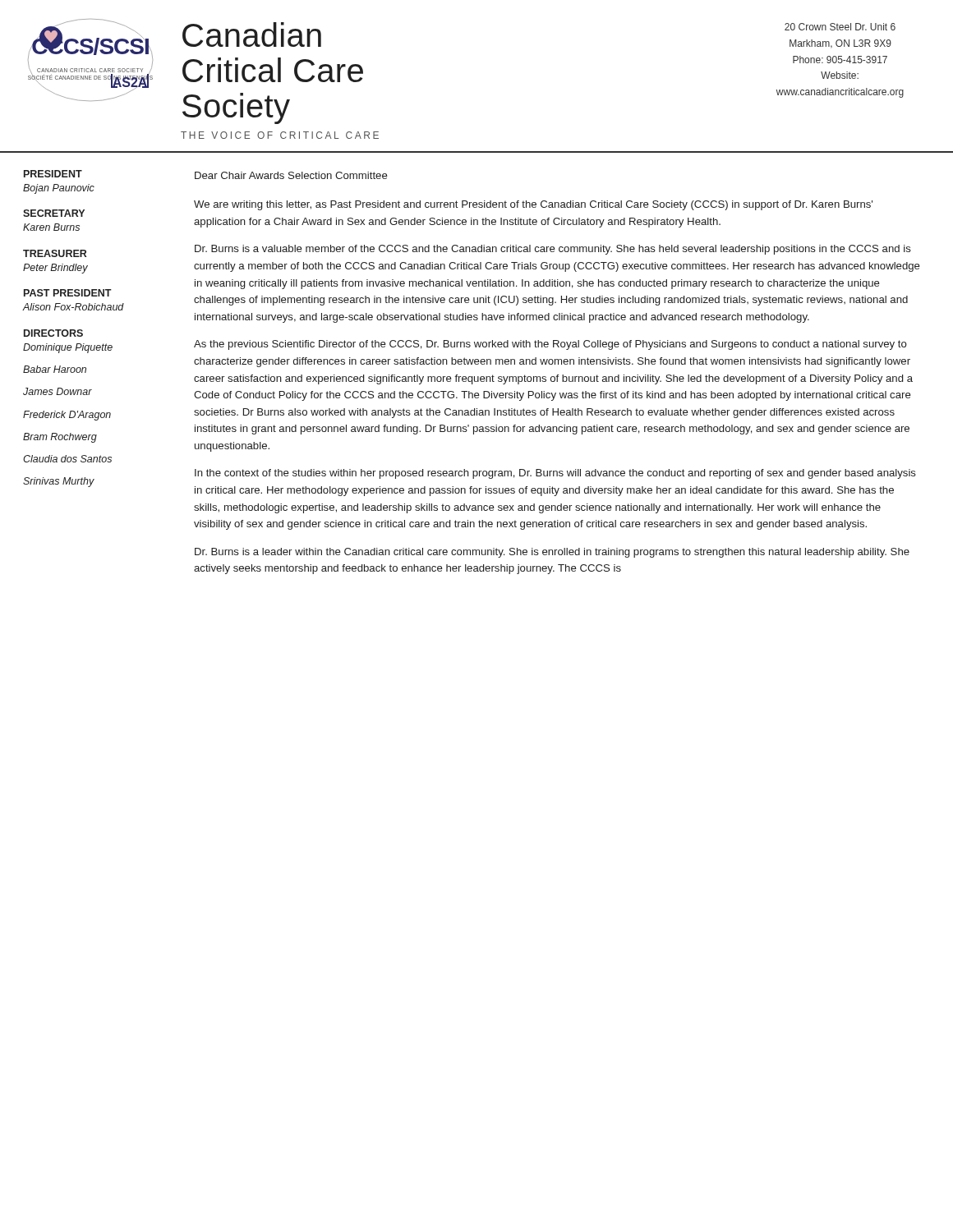Image resolution: width=953 pixels, height=1232 pixels.
Task: Point to the element starting "Bram Rochwerg"
Action: coord(60,437)
